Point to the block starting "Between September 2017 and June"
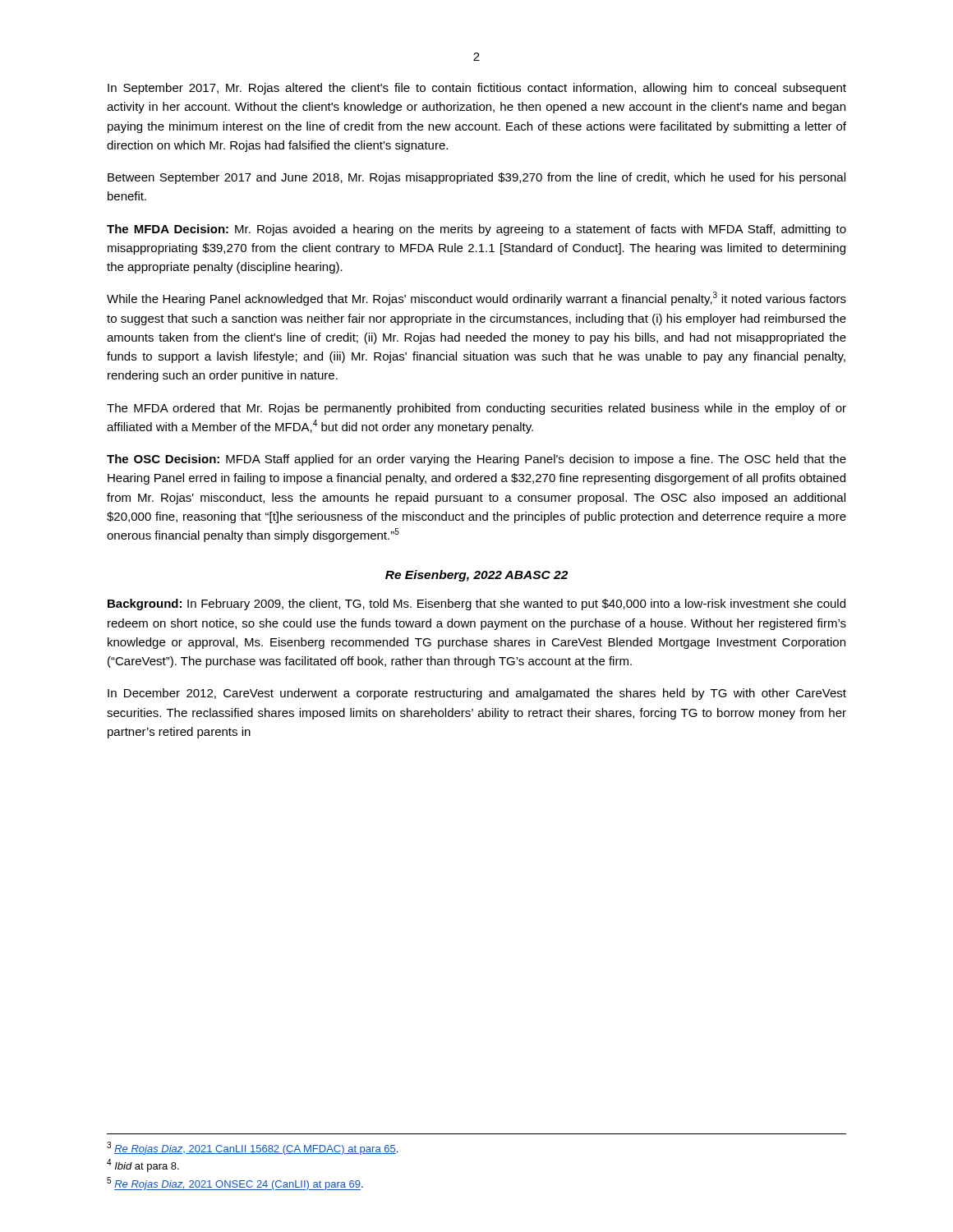The width and height of the screenshot is (953, 1232). [x=476, y=187]
